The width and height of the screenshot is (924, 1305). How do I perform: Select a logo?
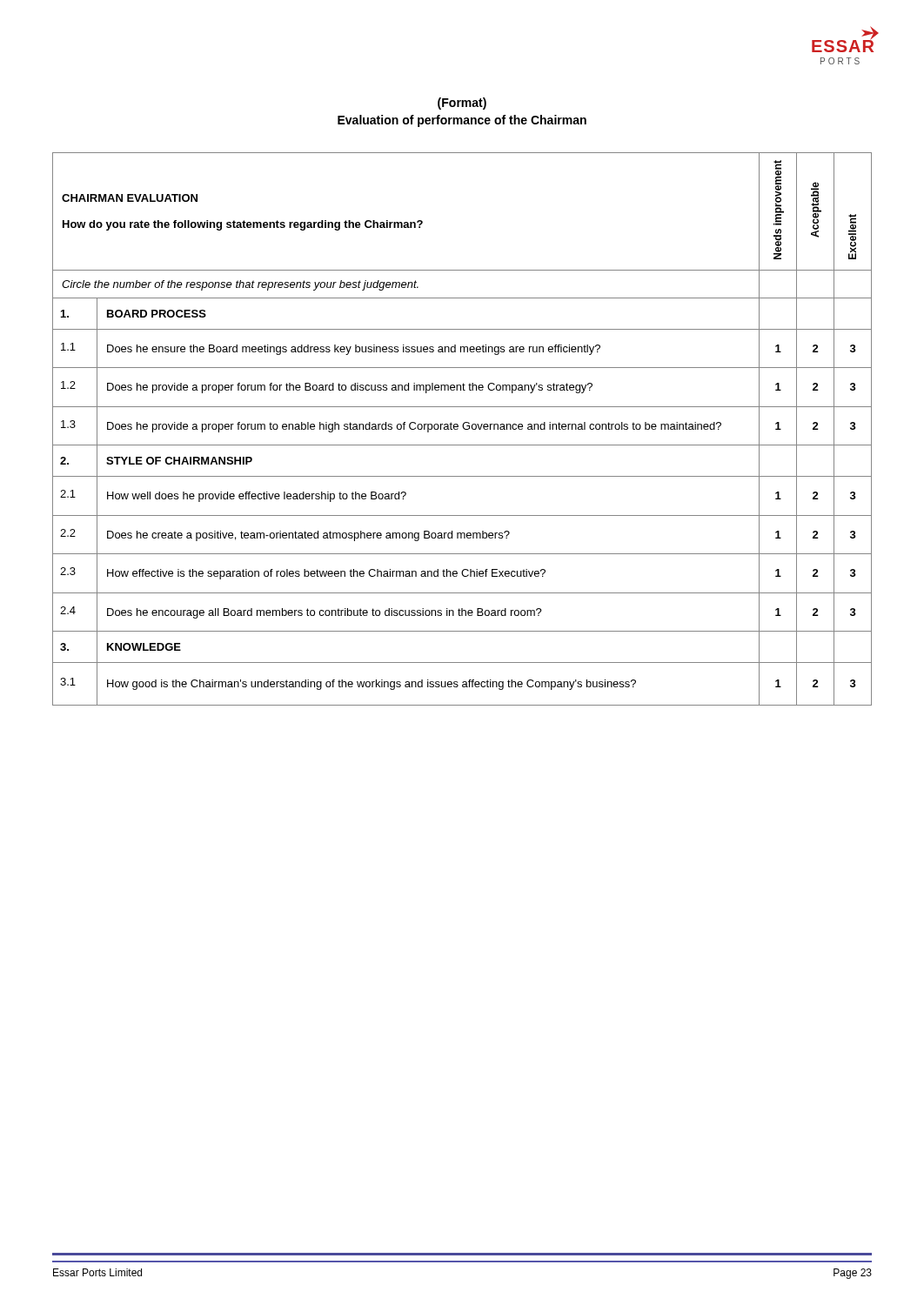pyautogui.click(x=850, y=47)
